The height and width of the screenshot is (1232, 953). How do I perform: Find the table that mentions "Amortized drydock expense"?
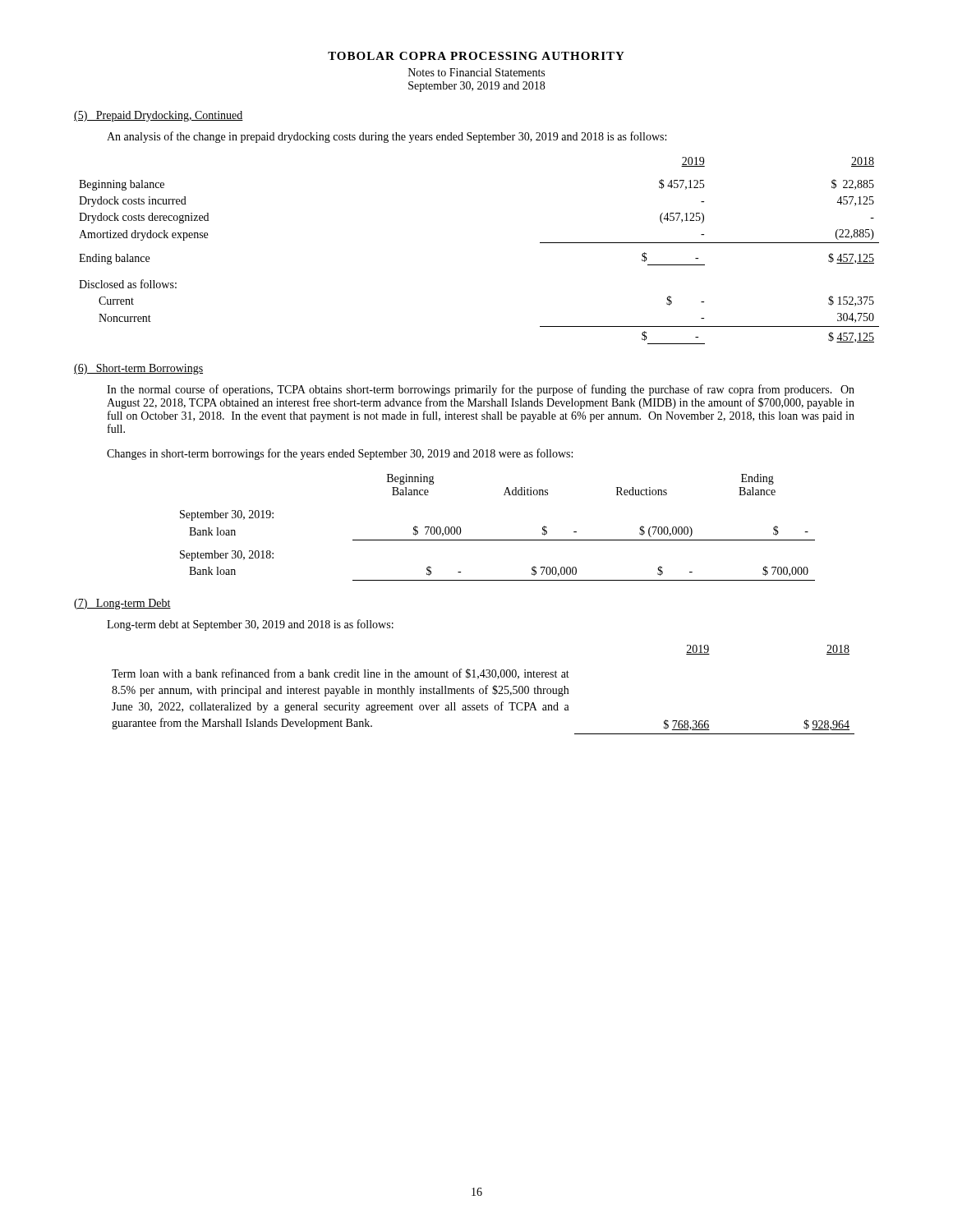(x=476, y=250)
